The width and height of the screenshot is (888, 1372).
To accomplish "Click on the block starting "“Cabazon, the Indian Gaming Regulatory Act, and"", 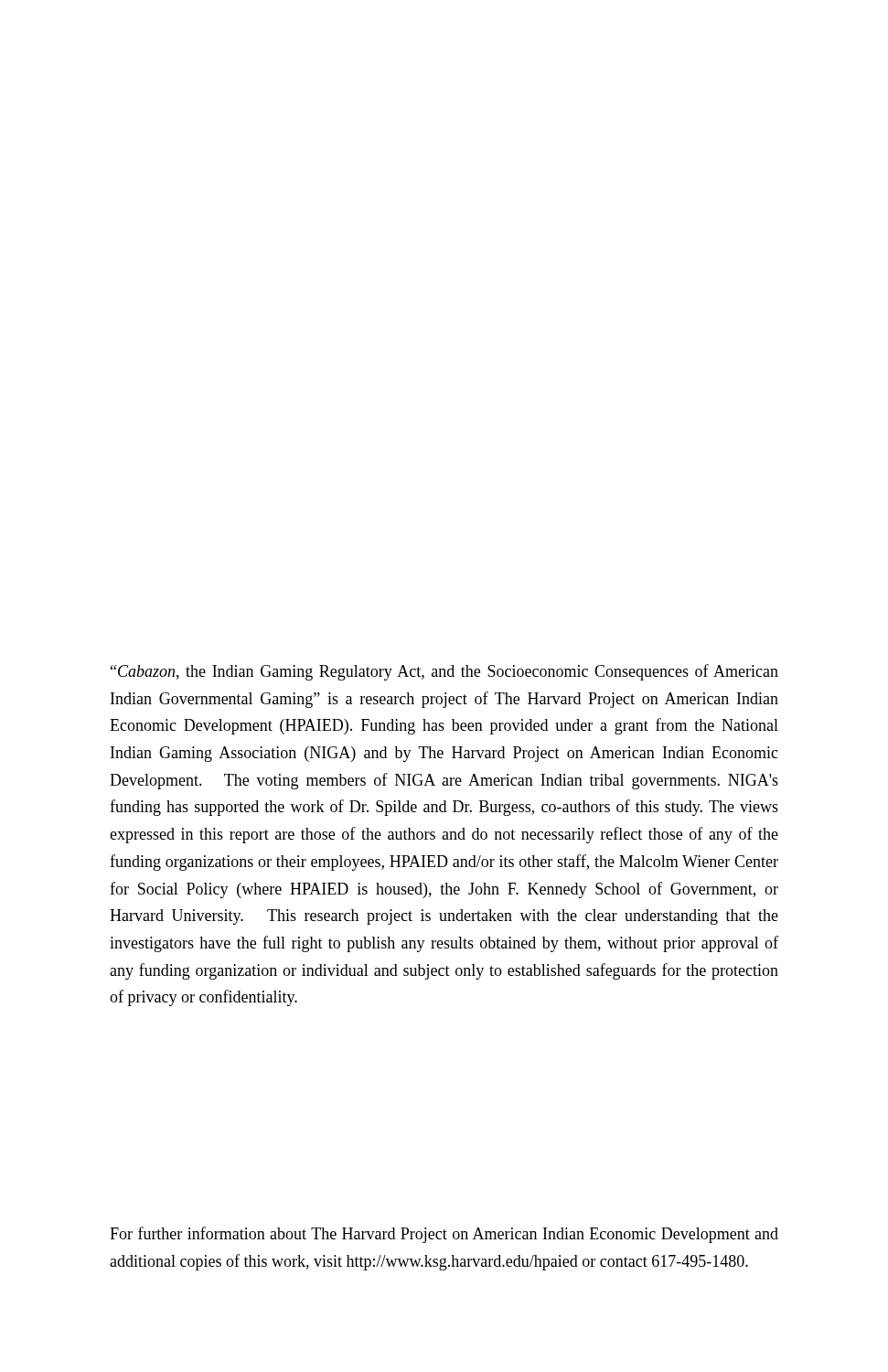I will [x=444, y=834].
